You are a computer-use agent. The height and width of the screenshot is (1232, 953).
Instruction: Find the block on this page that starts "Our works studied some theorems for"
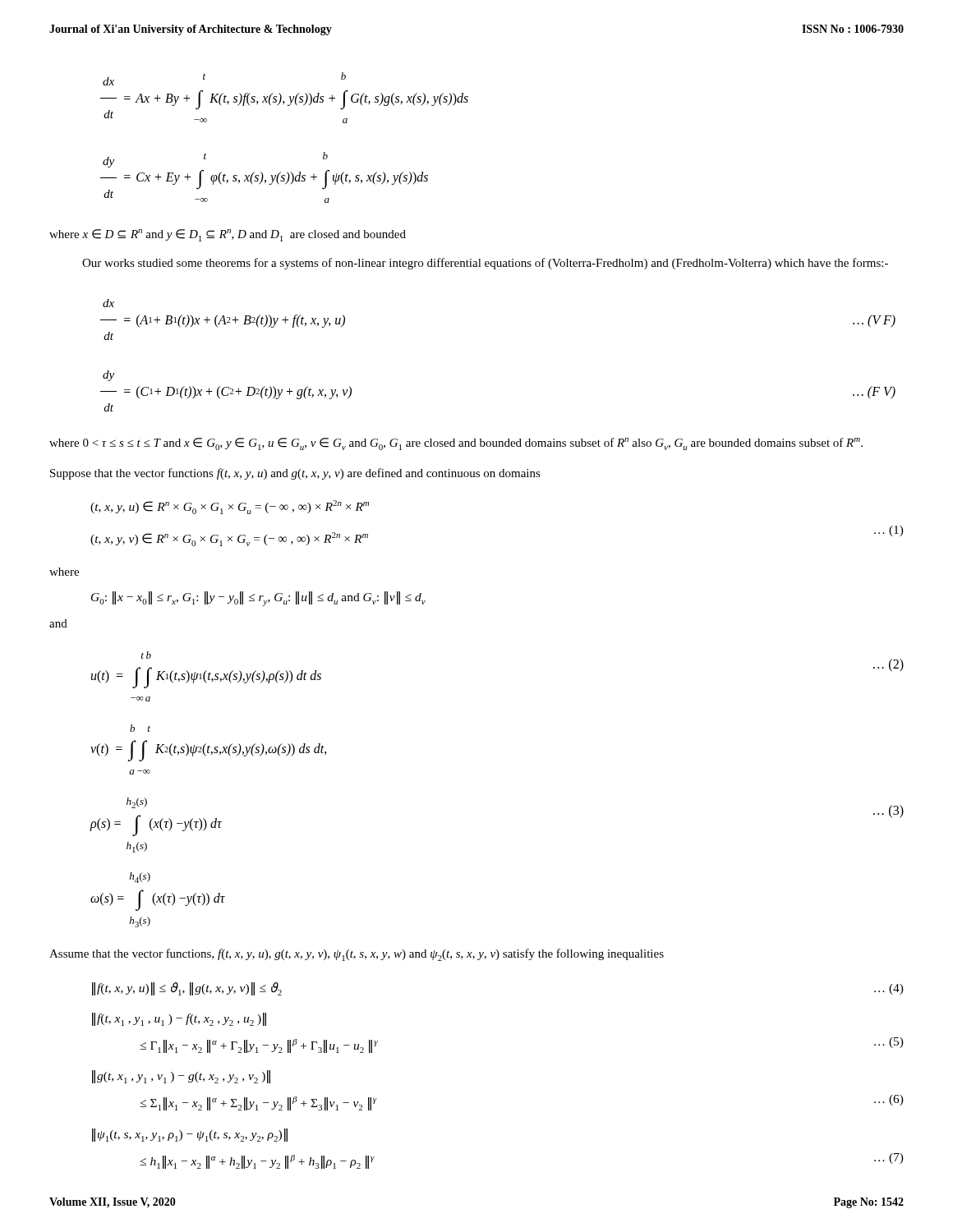[485, 262]
